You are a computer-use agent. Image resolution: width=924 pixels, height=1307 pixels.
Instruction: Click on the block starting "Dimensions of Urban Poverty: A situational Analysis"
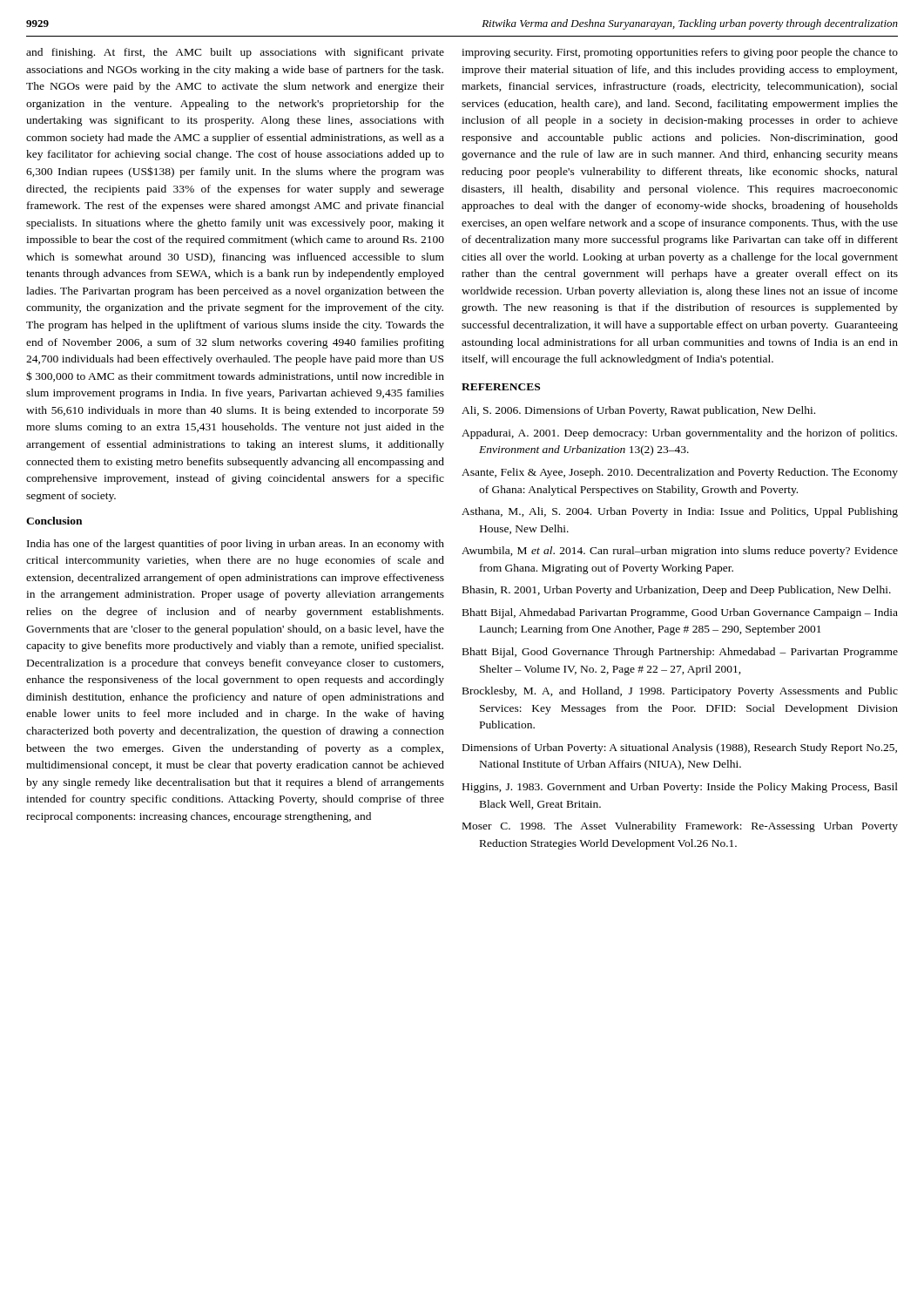pos(680,756)
